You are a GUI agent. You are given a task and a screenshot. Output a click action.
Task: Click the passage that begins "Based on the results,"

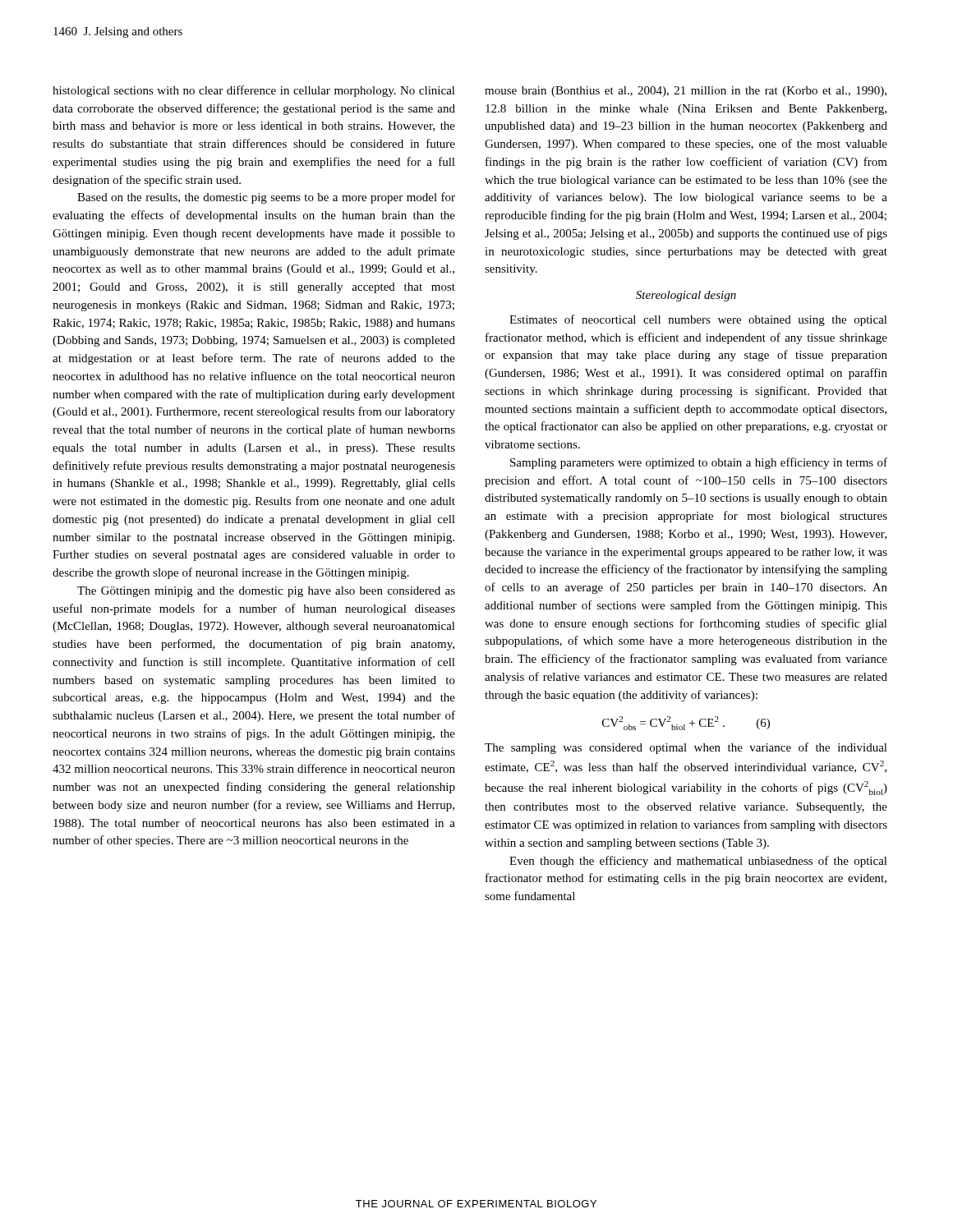[x=254, y=386]
